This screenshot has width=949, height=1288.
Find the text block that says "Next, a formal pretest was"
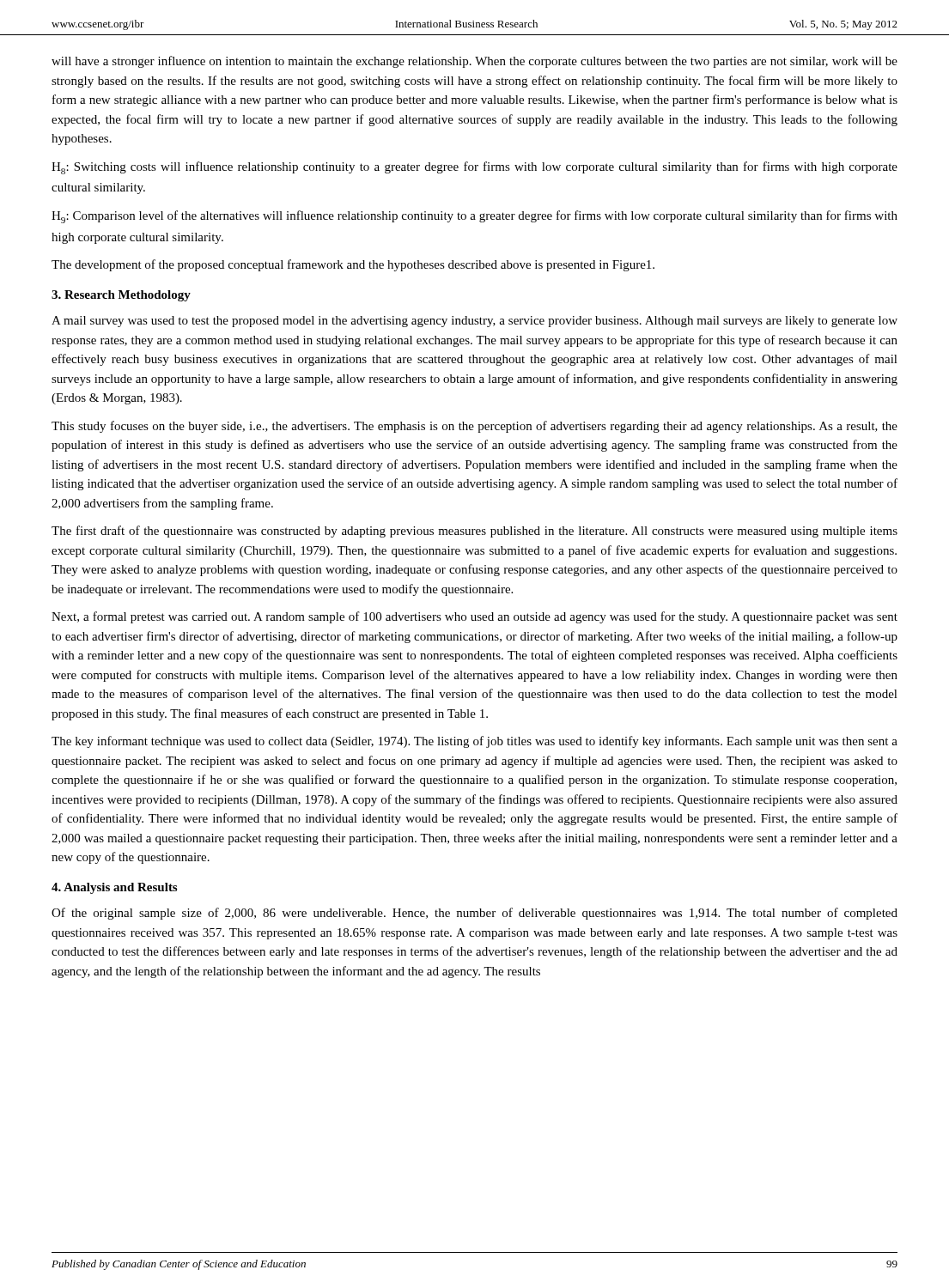pos(474,665)
